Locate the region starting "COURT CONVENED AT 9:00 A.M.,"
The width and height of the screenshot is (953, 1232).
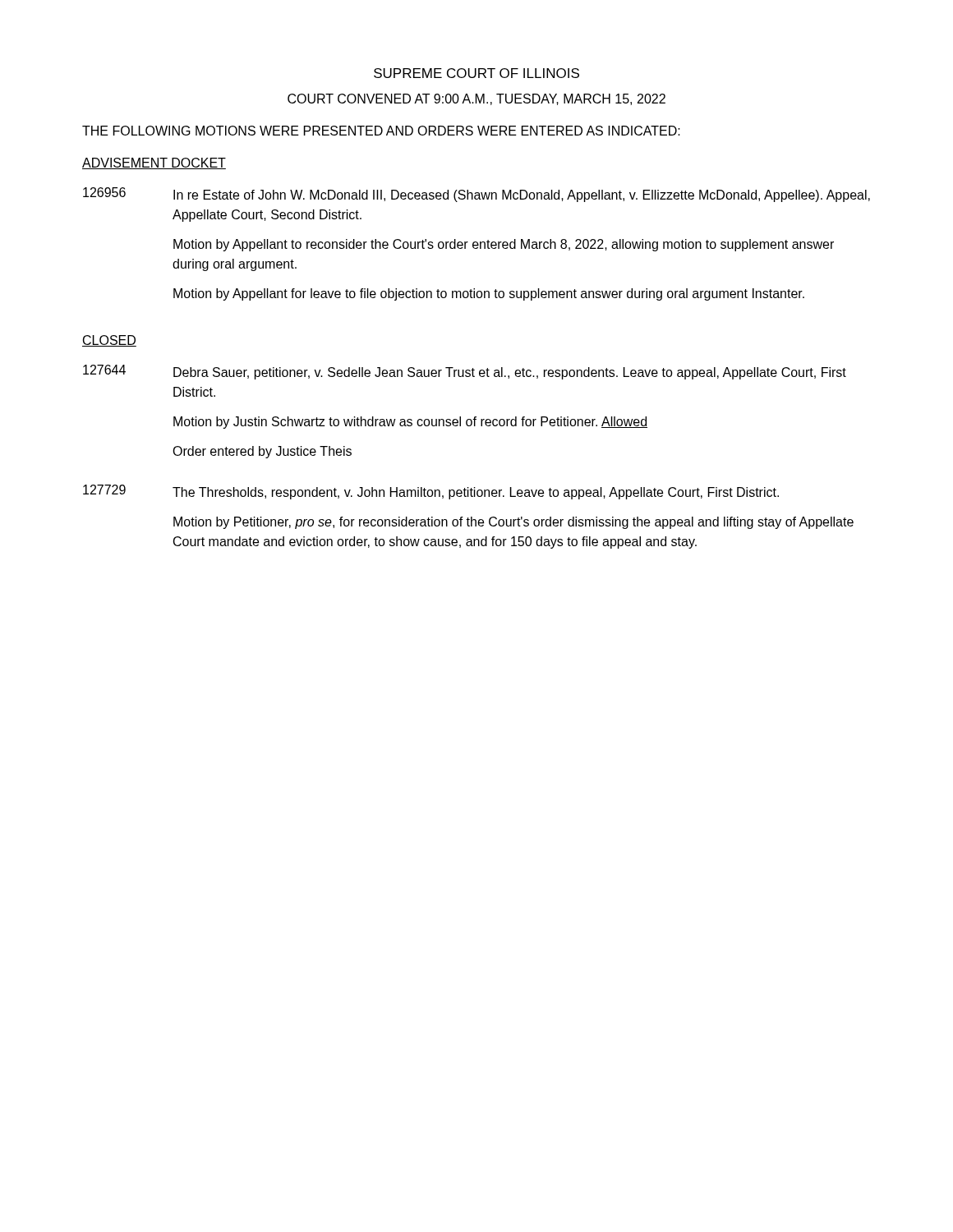[x=476, y=99]
